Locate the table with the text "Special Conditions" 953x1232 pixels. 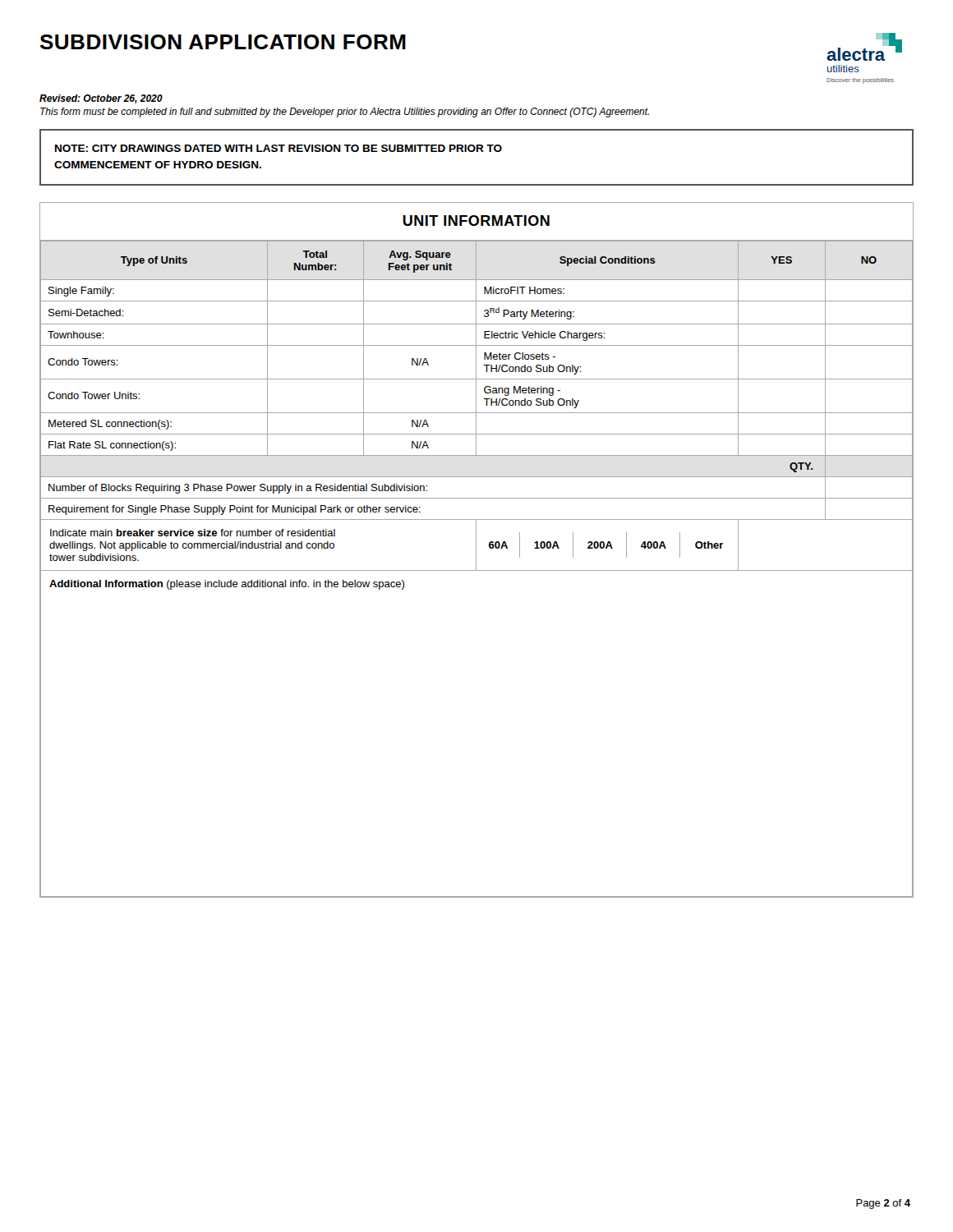476,569
